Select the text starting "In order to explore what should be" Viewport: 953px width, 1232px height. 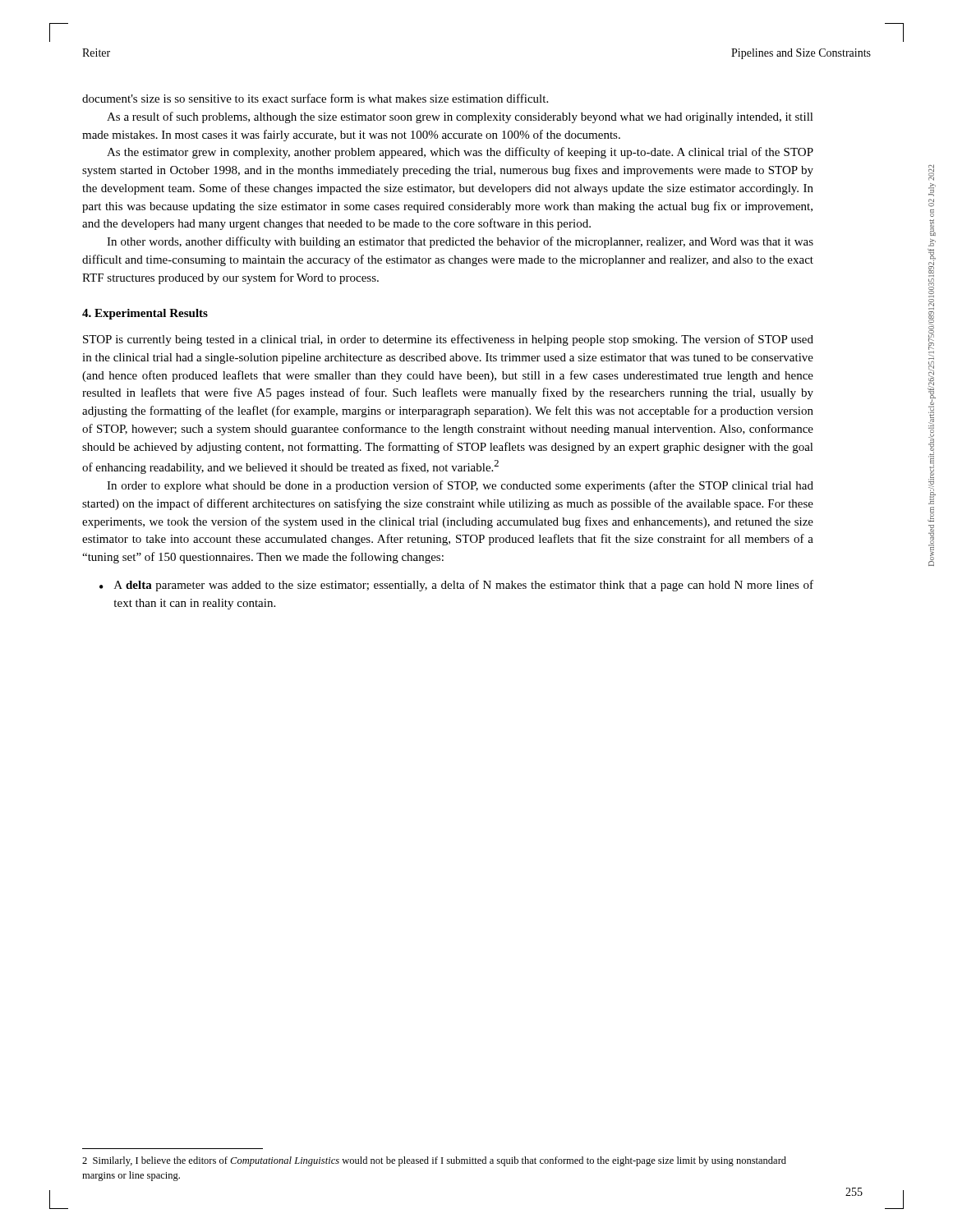tap(448, 522)
